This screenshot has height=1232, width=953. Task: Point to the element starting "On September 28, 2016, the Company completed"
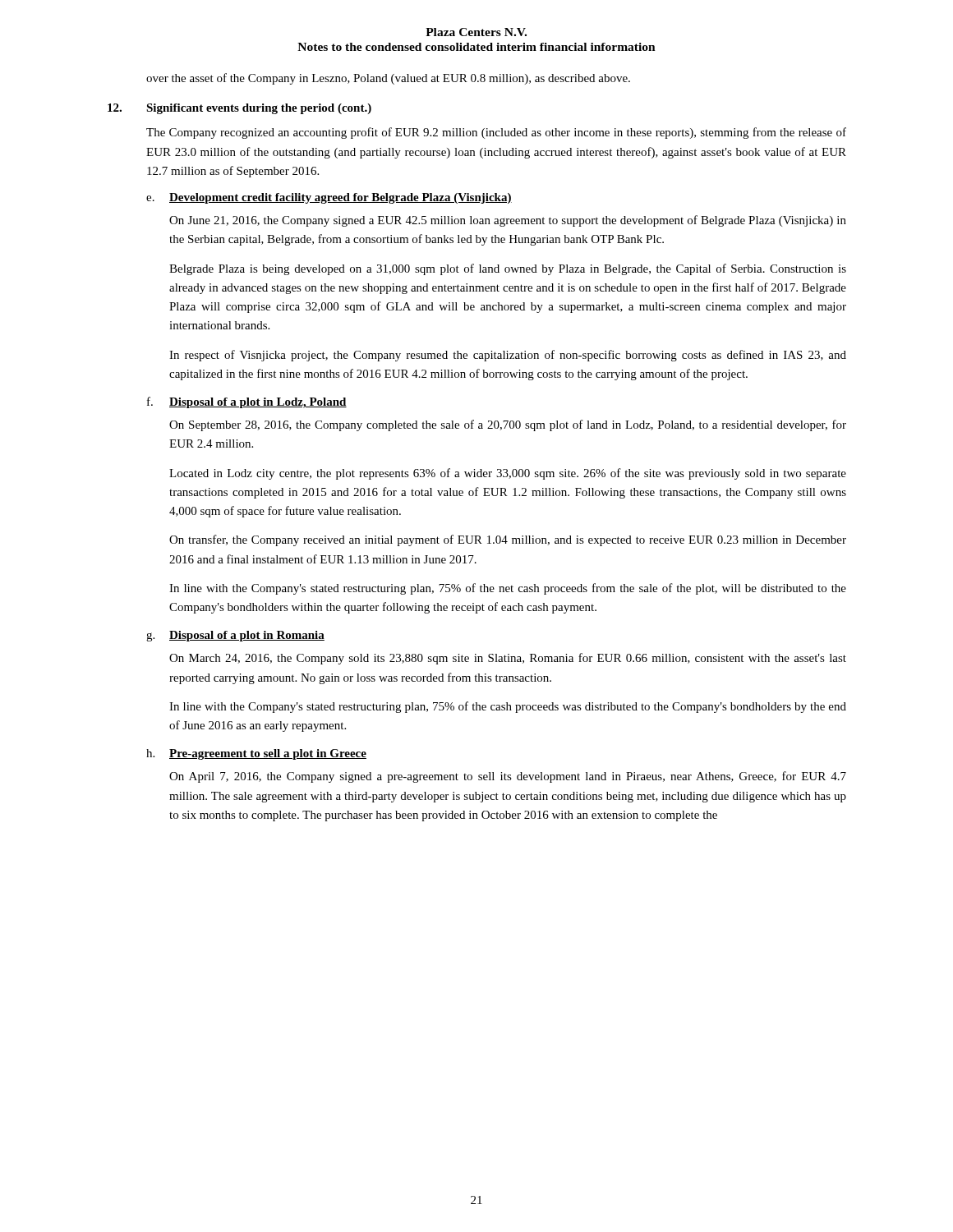click(508, 434)
